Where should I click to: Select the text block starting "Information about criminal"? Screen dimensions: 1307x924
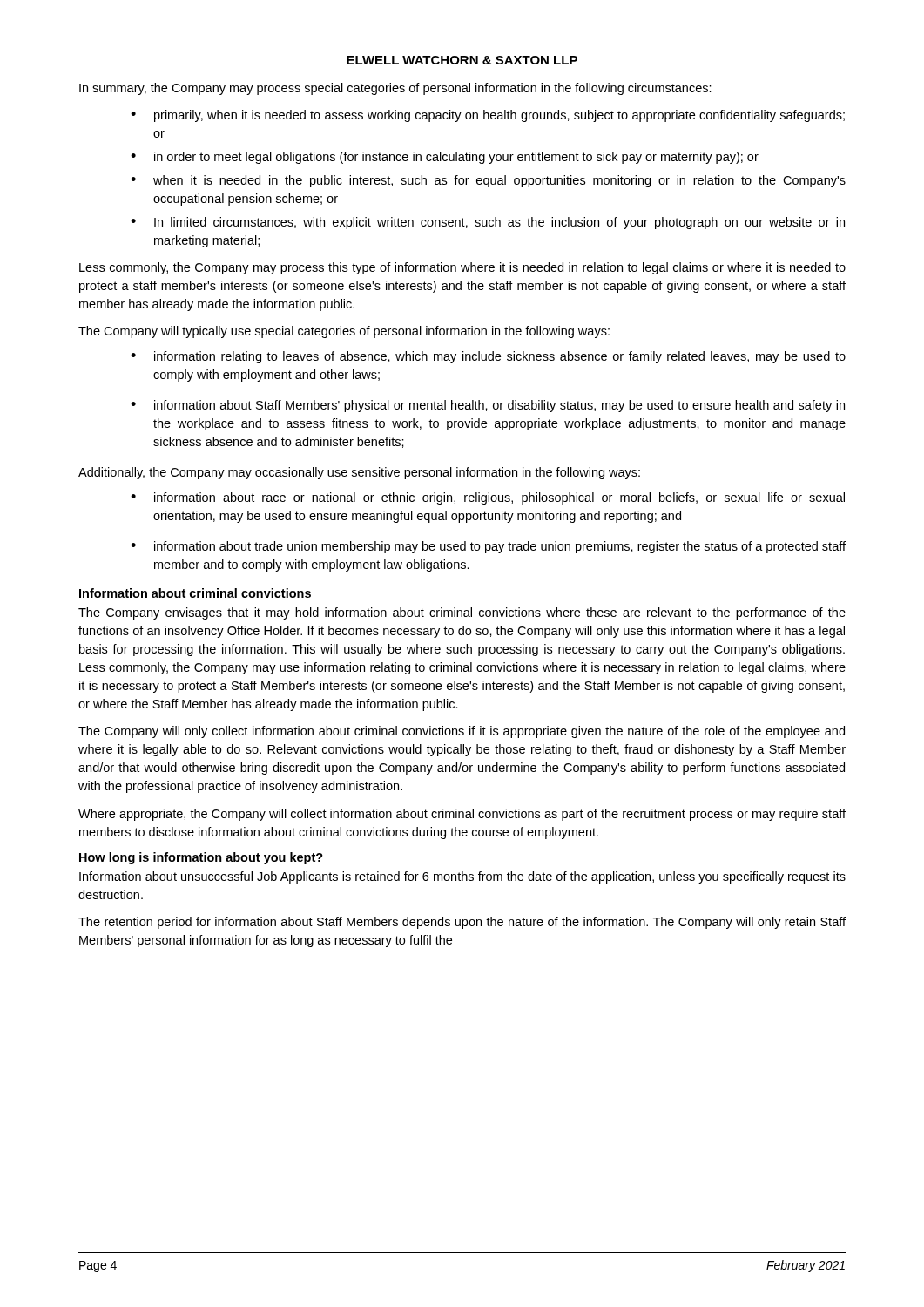(195, 594)
